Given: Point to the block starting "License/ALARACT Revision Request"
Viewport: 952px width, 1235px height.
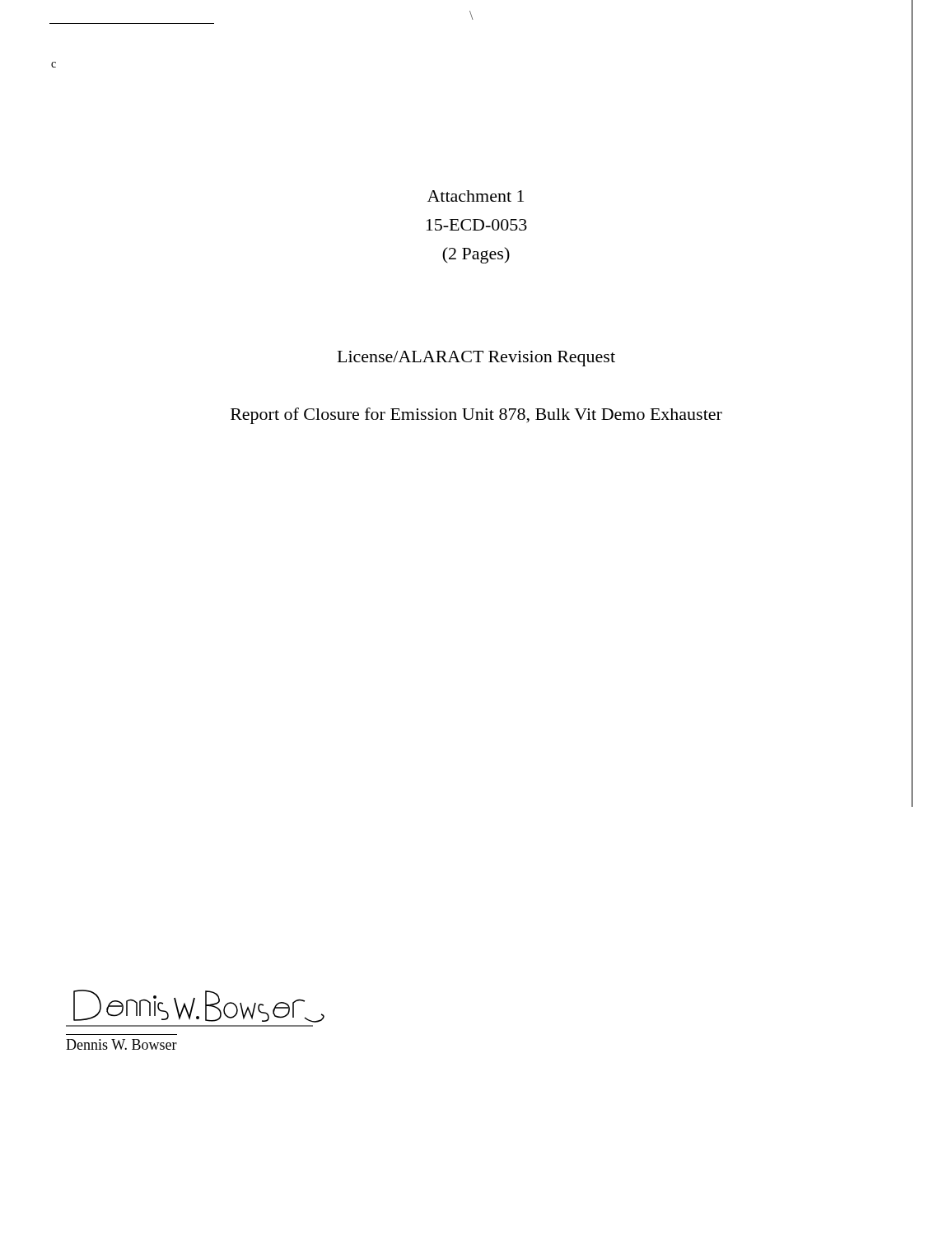Looking at the screenshot, I should (x=476, y=356).
